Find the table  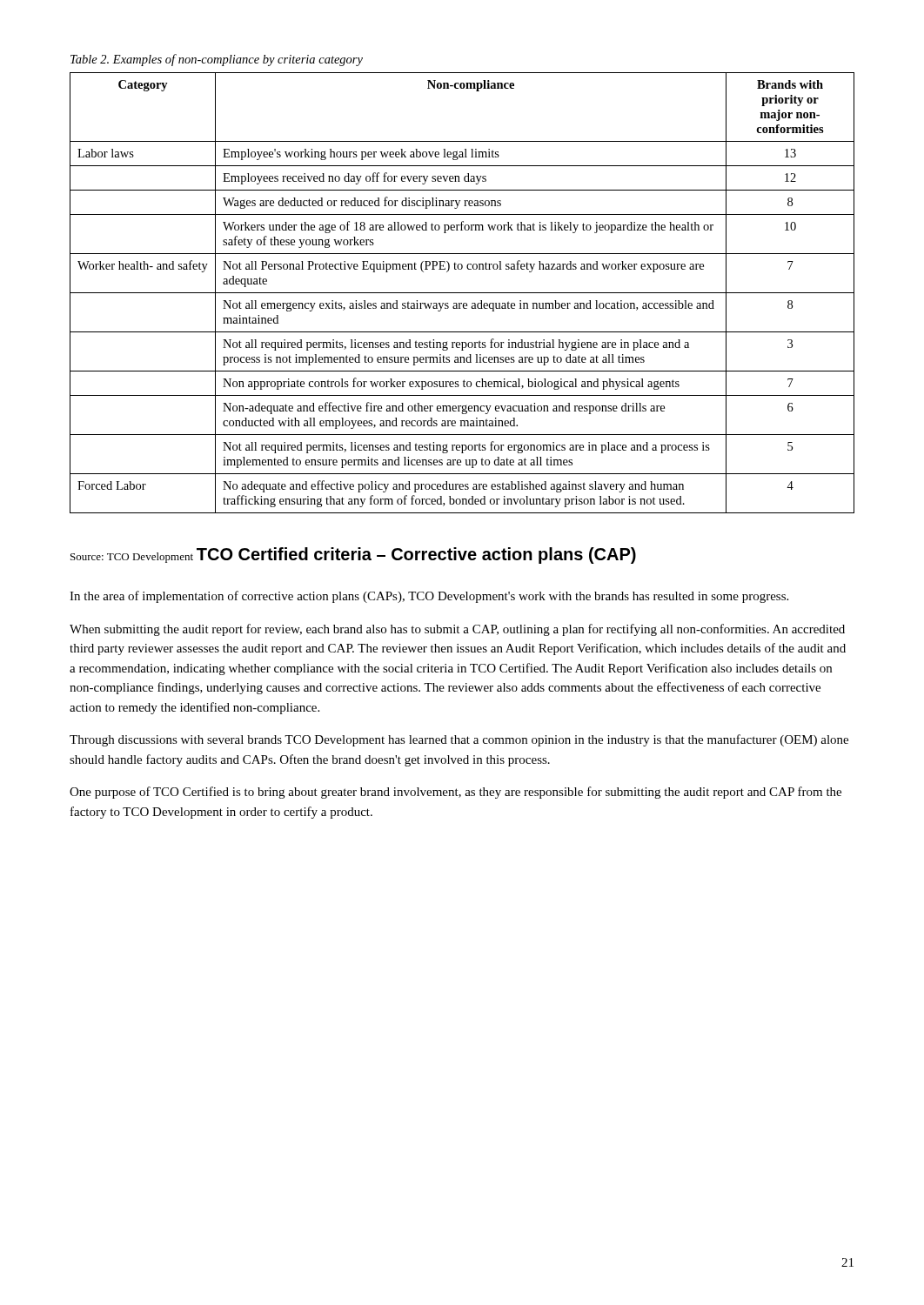(462, 293)
